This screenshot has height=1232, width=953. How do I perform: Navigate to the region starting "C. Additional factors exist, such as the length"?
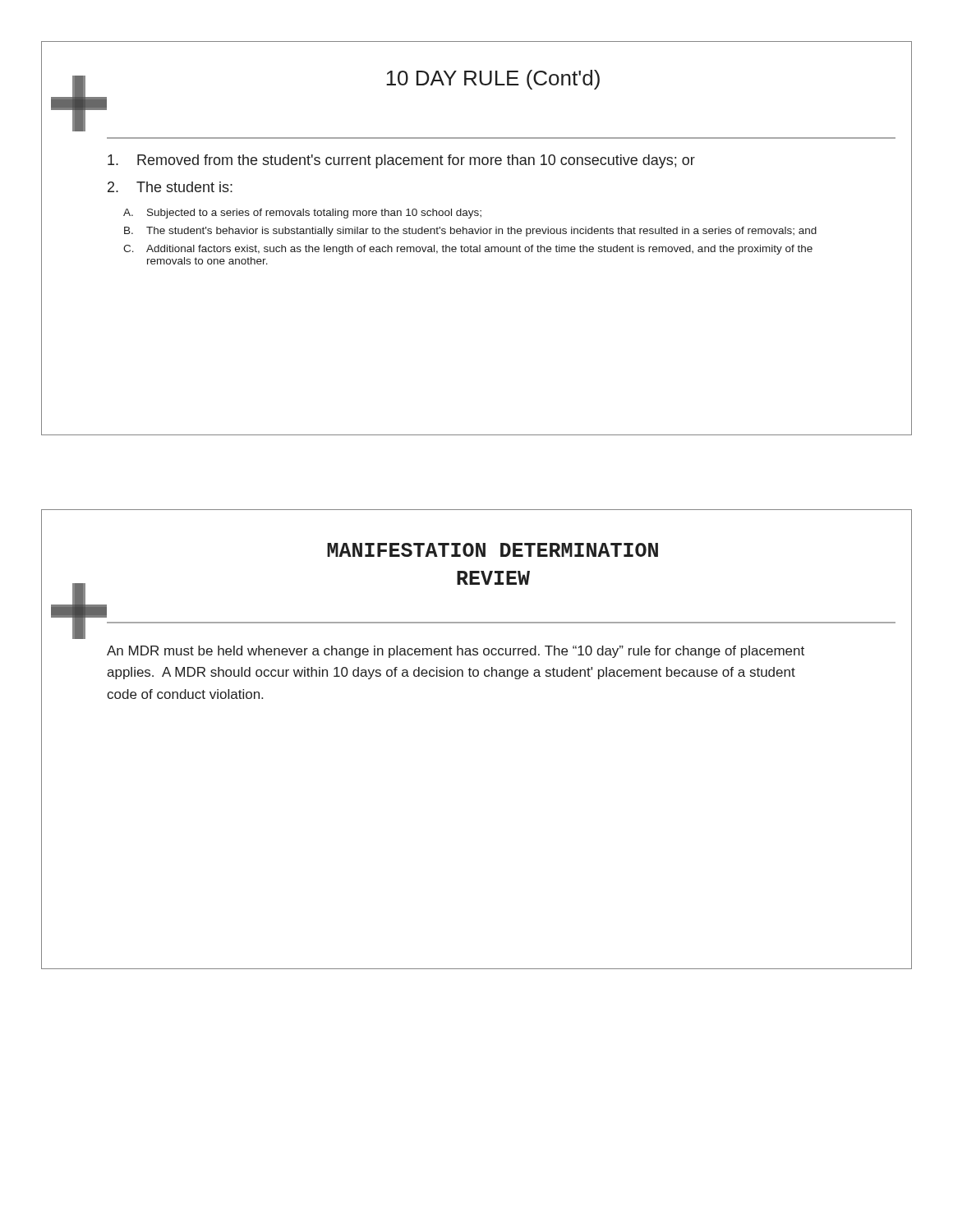485,255
